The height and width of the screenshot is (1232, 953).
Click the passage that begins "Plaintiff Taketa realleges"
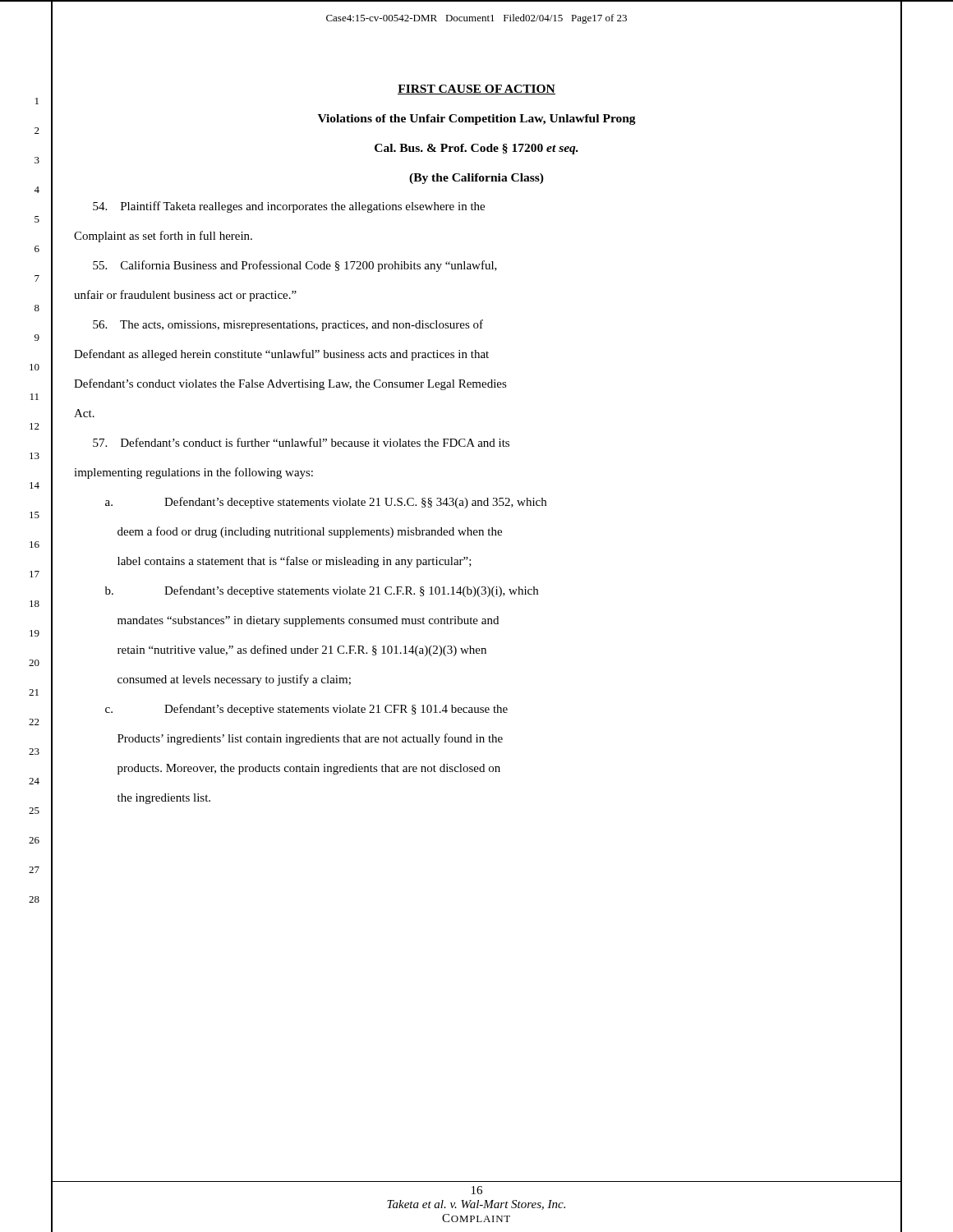click(x=289, y=207)
